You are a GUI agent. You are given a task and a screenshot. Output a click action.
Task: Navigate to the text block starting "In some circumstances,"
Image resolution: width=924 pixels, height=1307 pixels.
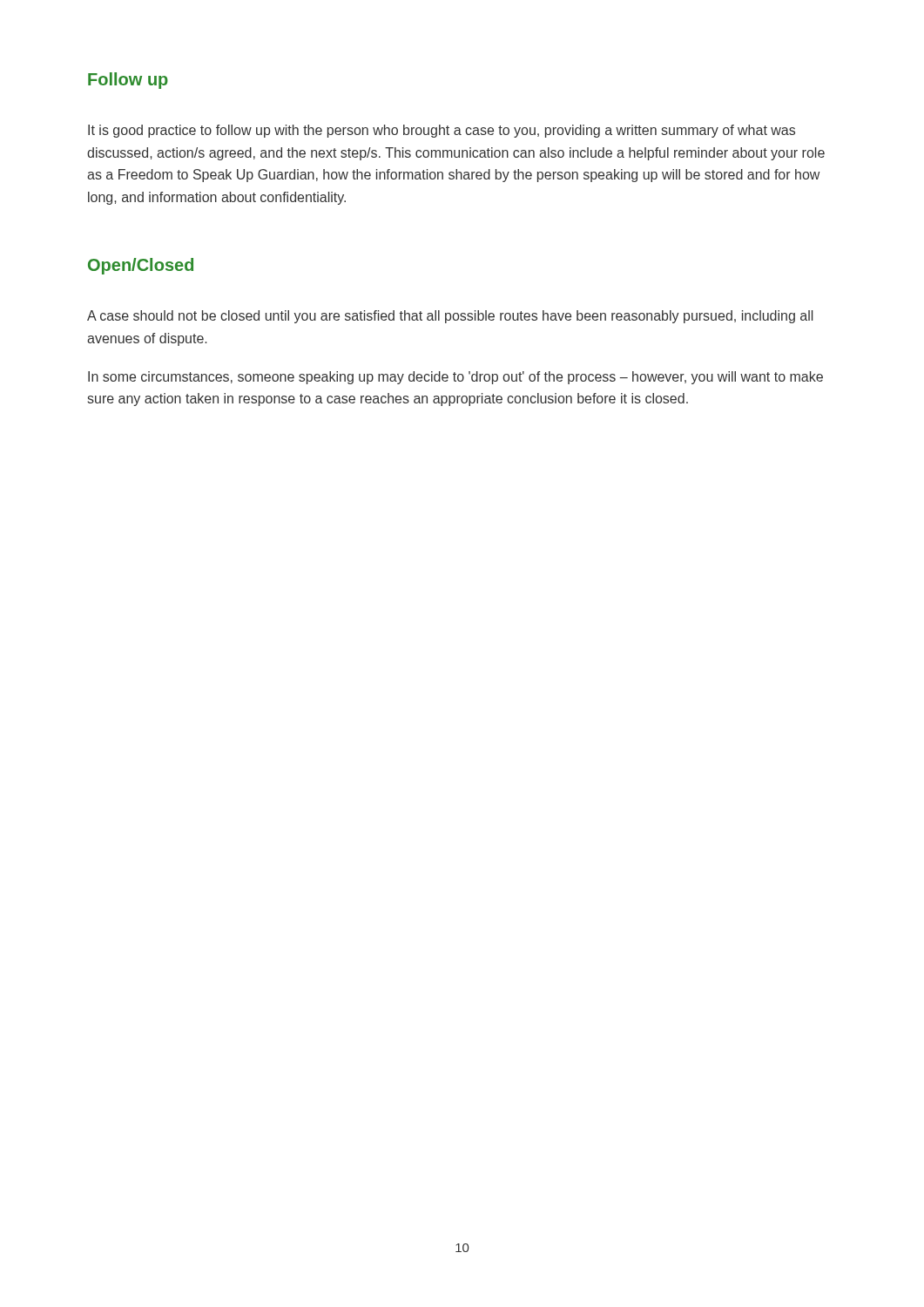(x=462, y=388)
